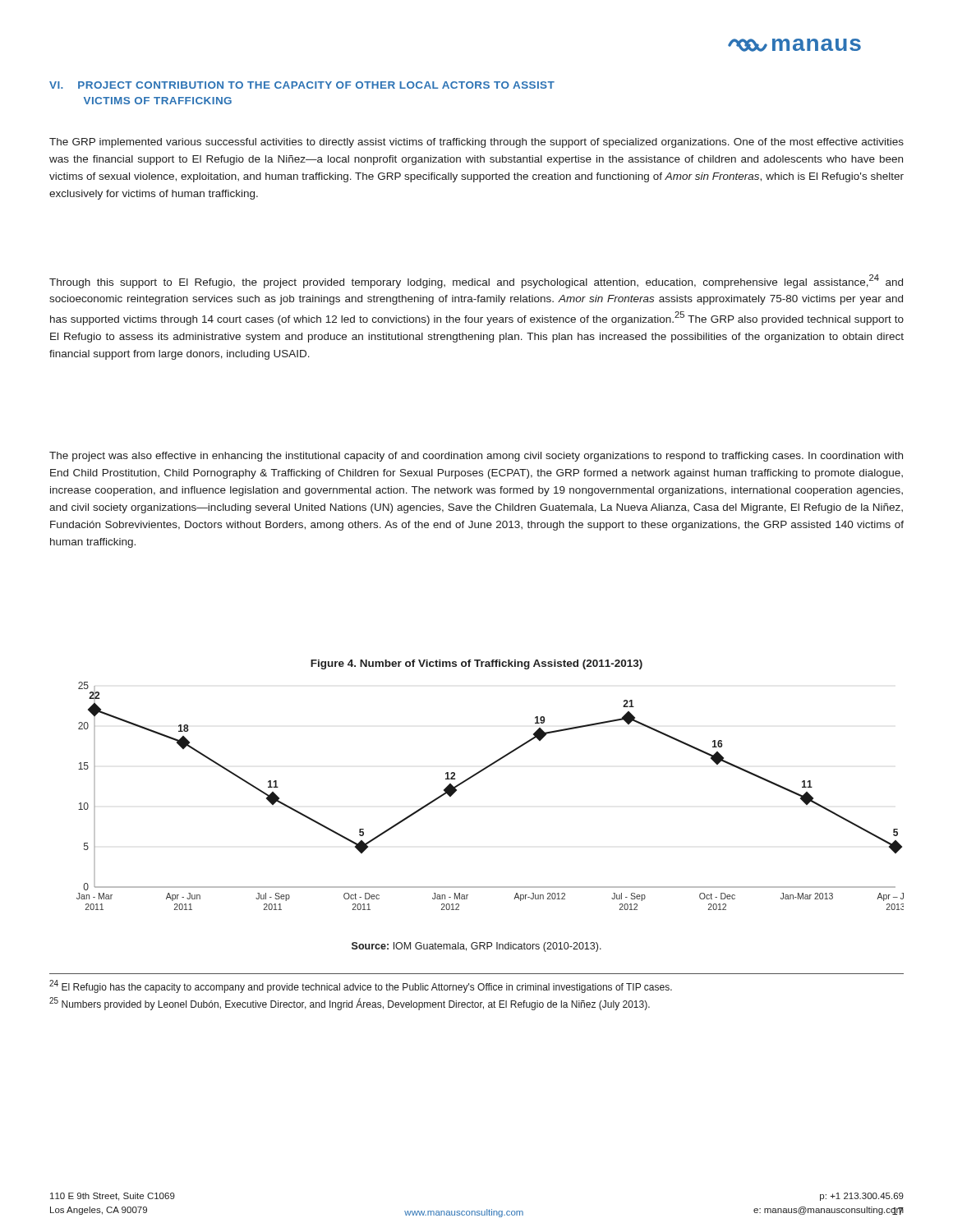This screenshot has height=1232, width=953.
Task: Select the section header that reads "VI. PROJECT CONTRIBUTION TO THE"
Action: [x=302, y=93]
